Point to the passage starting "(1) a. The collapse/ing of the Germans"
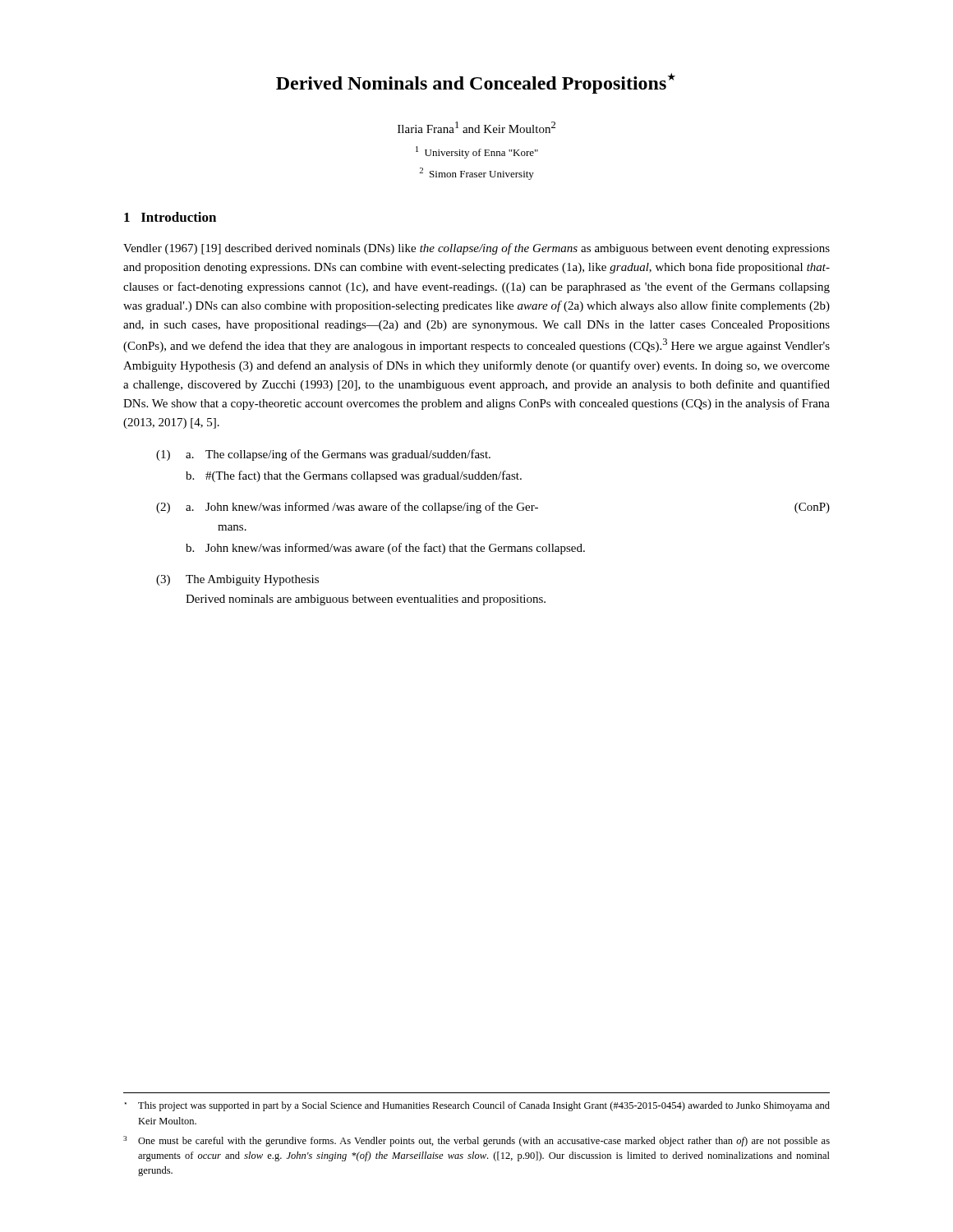 (x=493, y=465)
